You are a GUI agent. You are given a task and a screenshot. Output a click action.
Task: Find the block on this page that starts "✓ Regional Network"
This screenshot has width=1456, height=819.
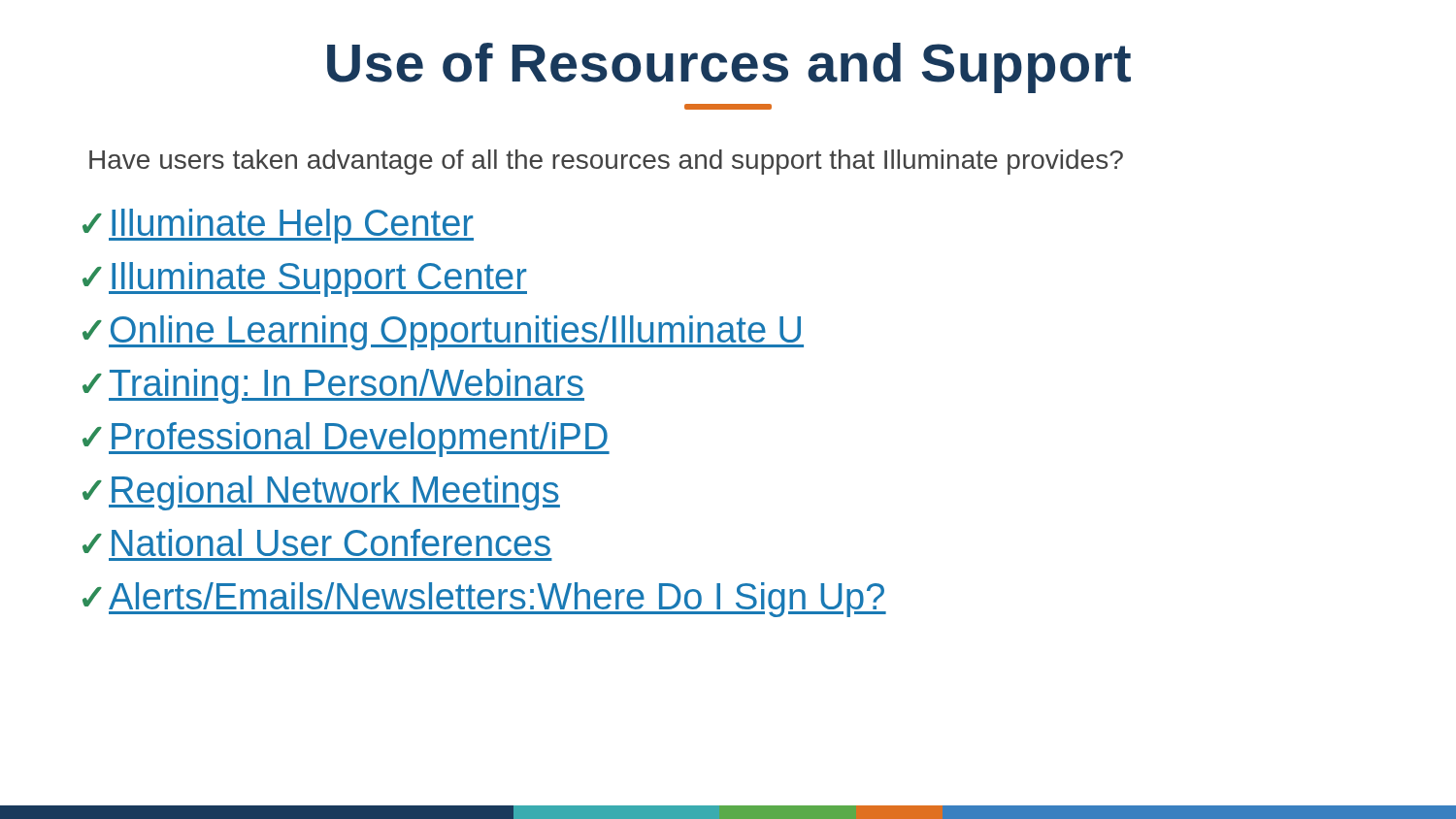tap(319, 491)
